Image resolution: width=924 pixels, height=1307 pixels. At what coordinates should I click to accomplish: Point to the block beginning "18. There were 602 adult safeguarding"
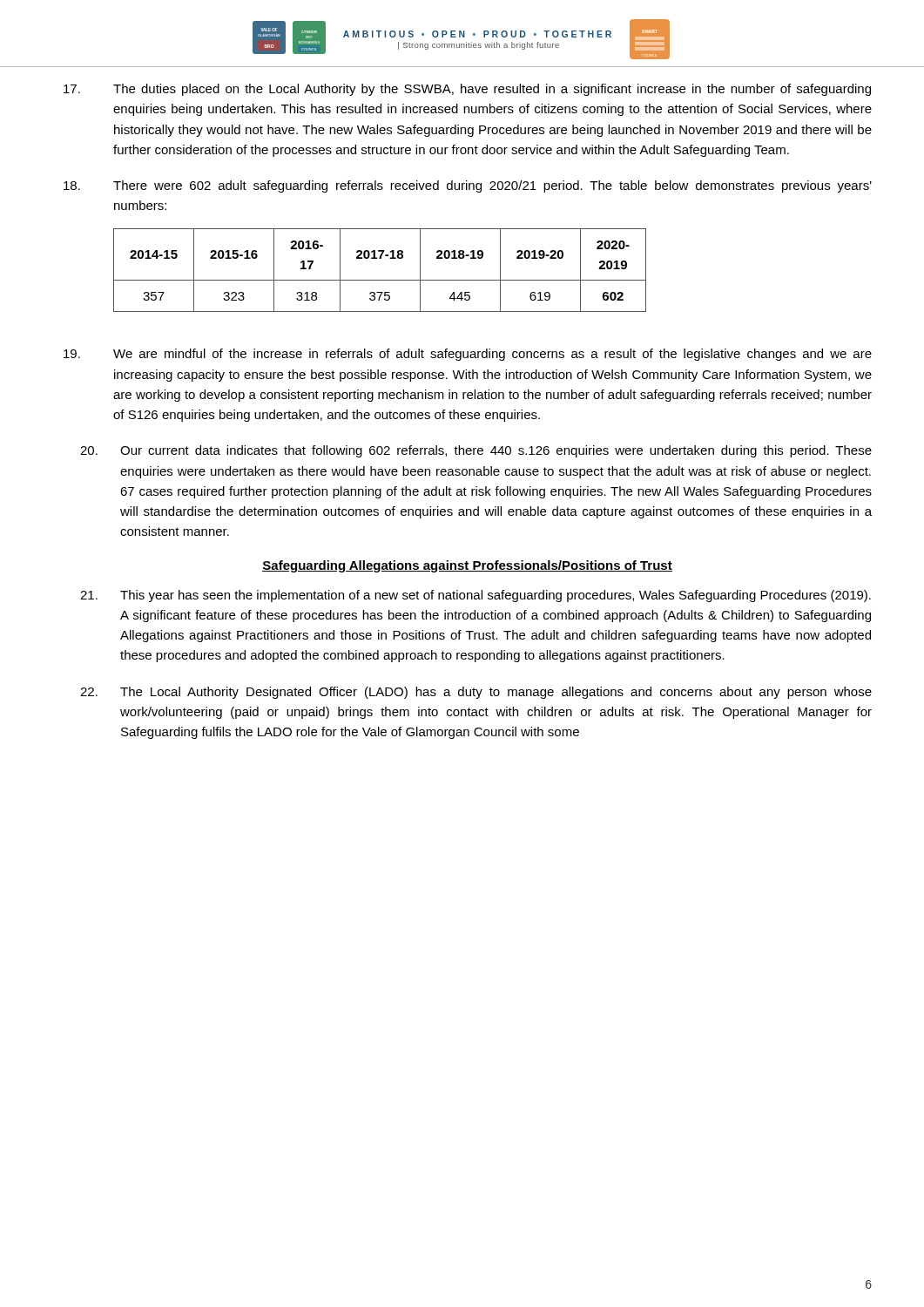[x=467, y=251]
